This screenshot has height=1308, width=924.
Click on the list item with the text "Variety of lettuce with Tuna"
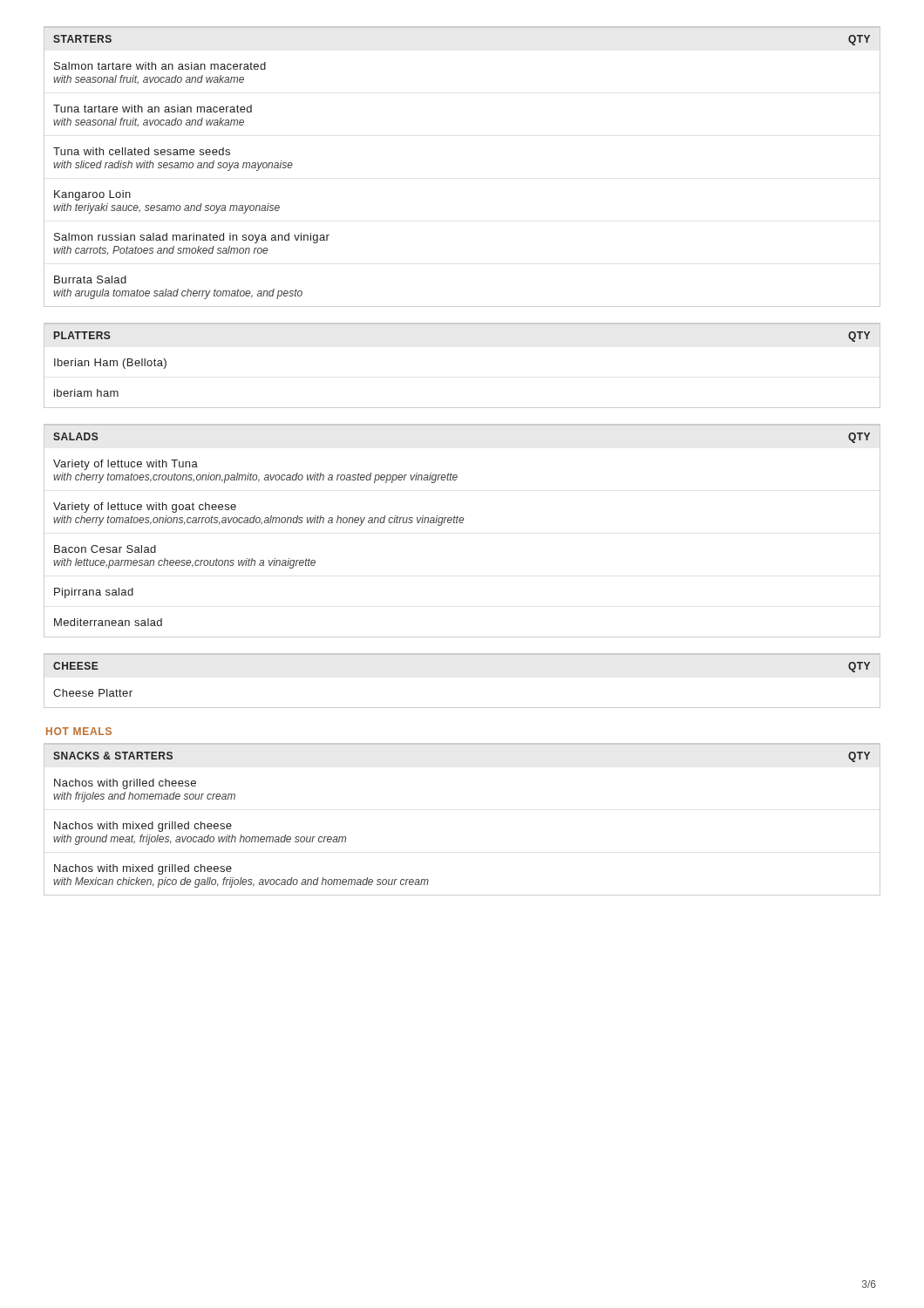[462, 470]
